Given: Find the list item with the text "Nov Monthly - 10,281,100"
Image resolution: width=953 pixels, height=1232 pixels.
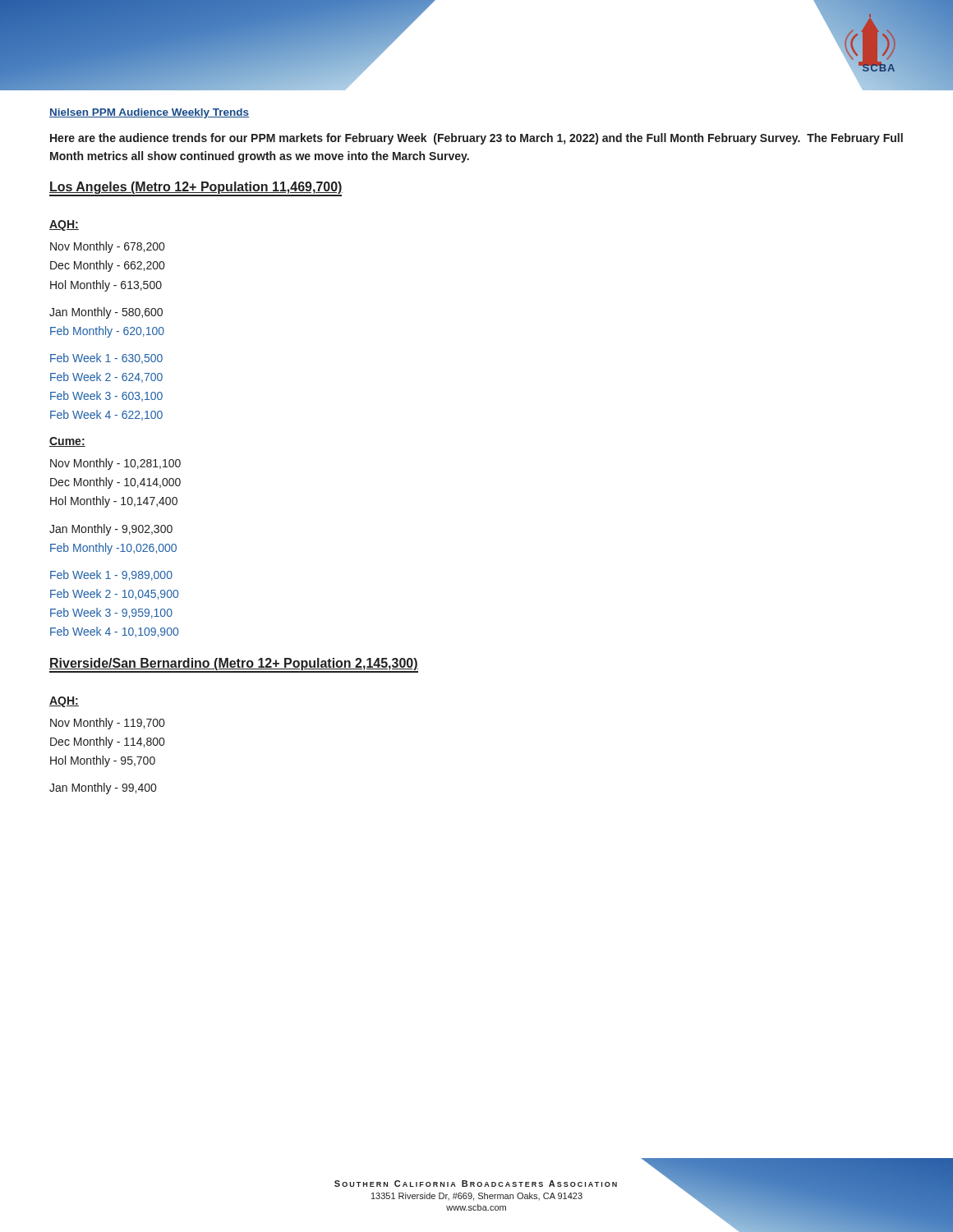Looking at the screenshot, I should [115, 463].
